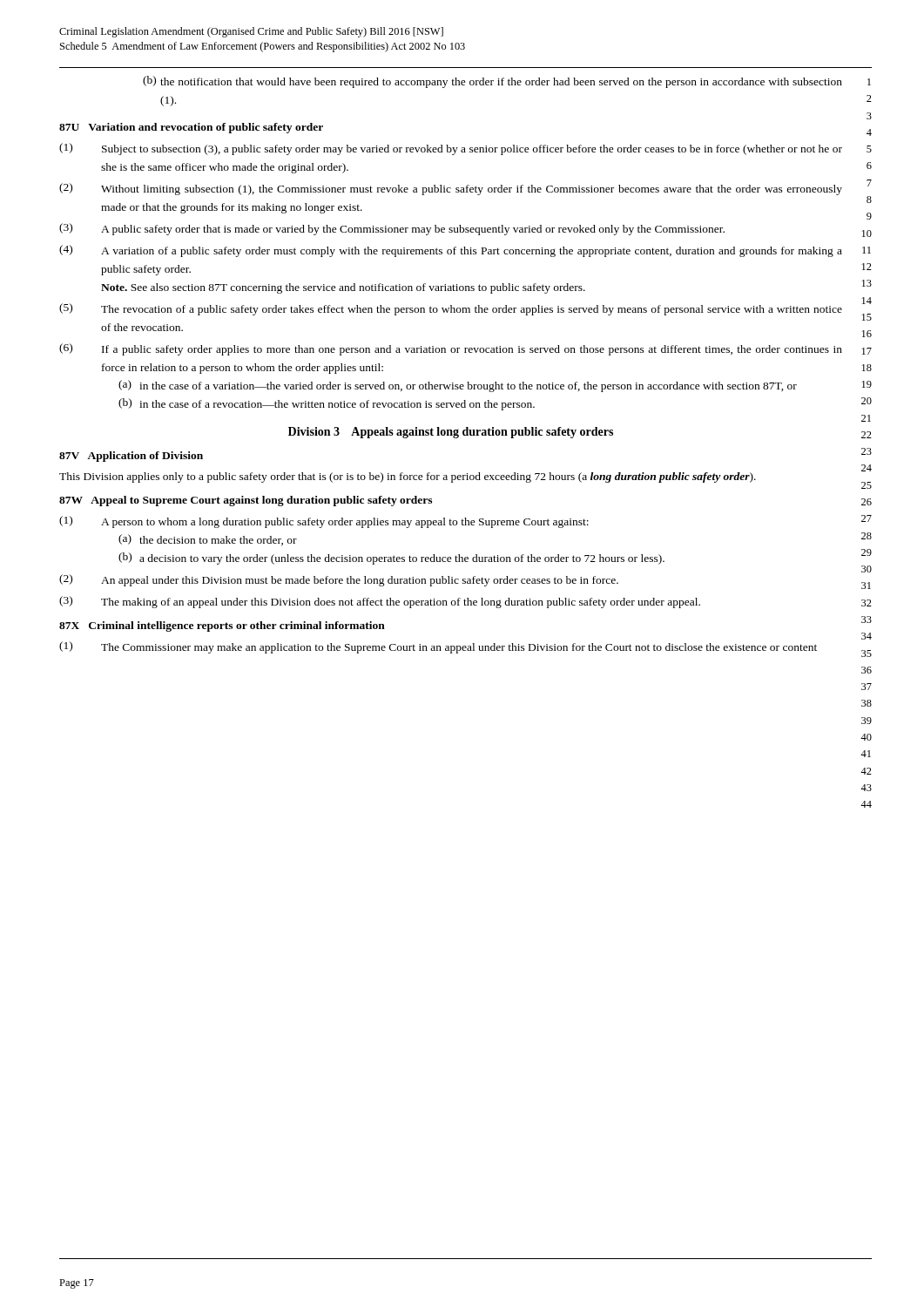Locate the text block that reads "(5) The revocation of a public"
This screenshot has width=924, height=1307.
451,319
